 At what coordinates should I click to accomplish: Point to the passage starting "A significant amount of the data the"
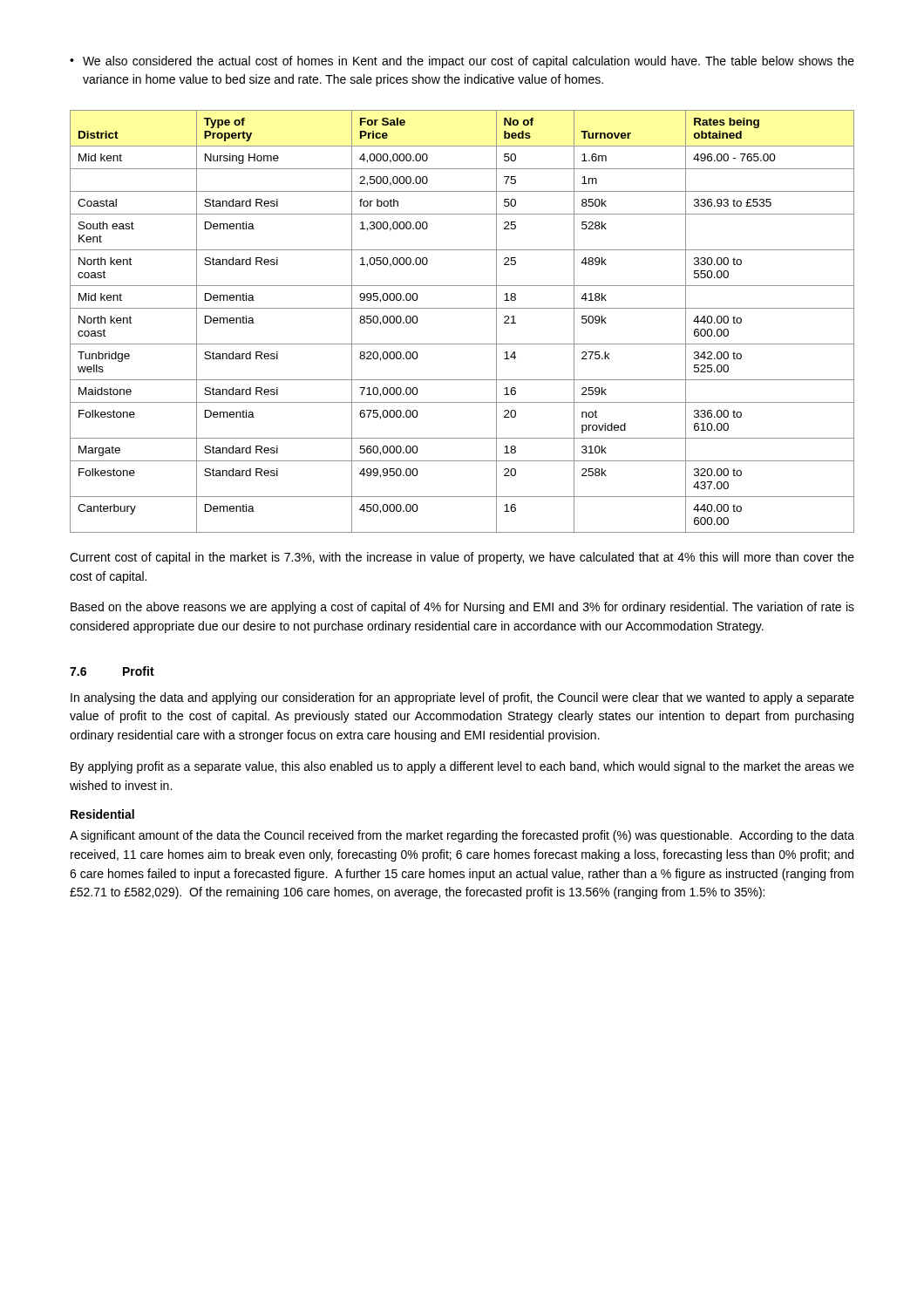(x=462, y=865)
